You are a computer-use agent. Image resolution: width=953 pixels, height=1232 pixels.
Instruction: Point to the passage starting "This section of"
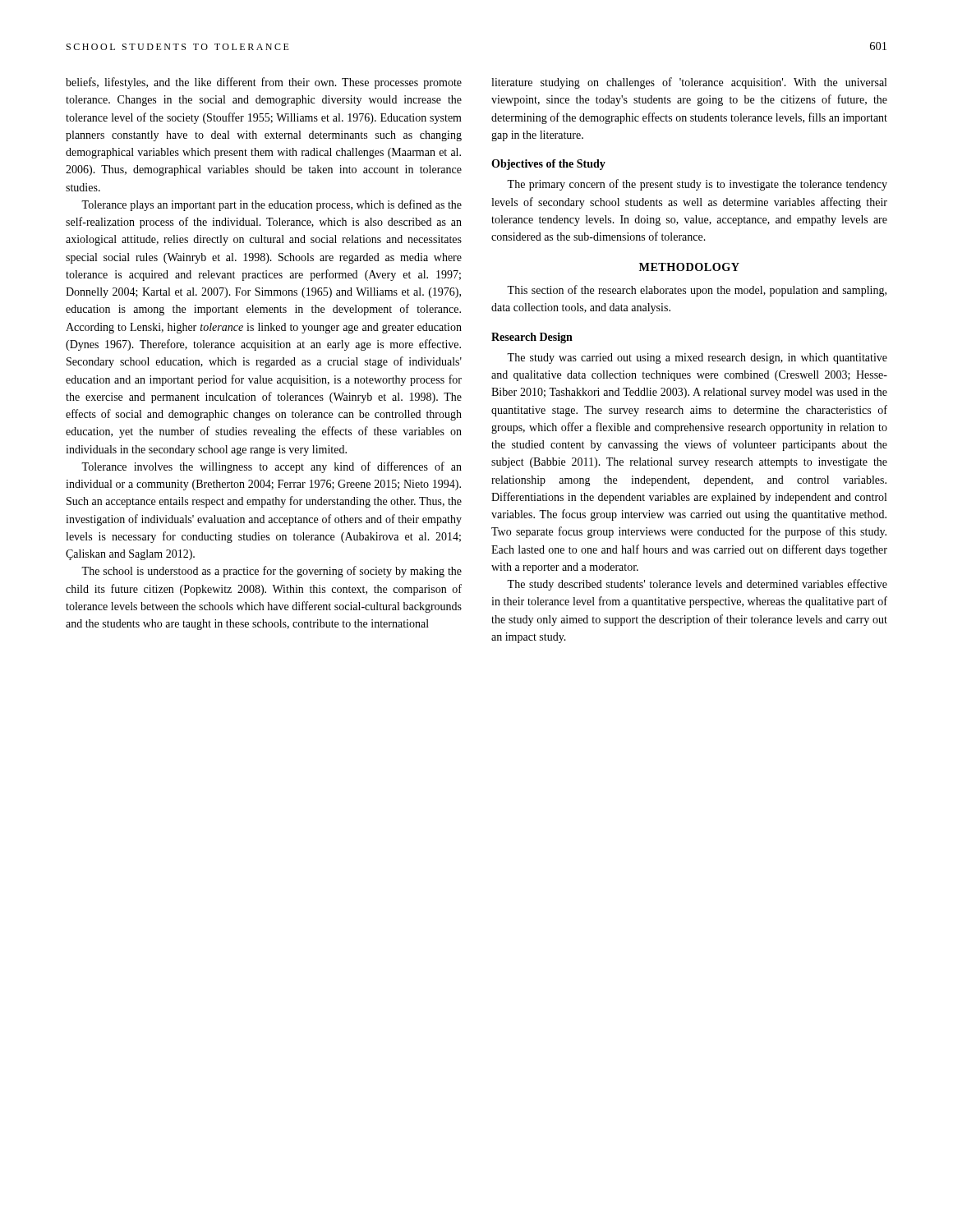(x=689, y=299)
